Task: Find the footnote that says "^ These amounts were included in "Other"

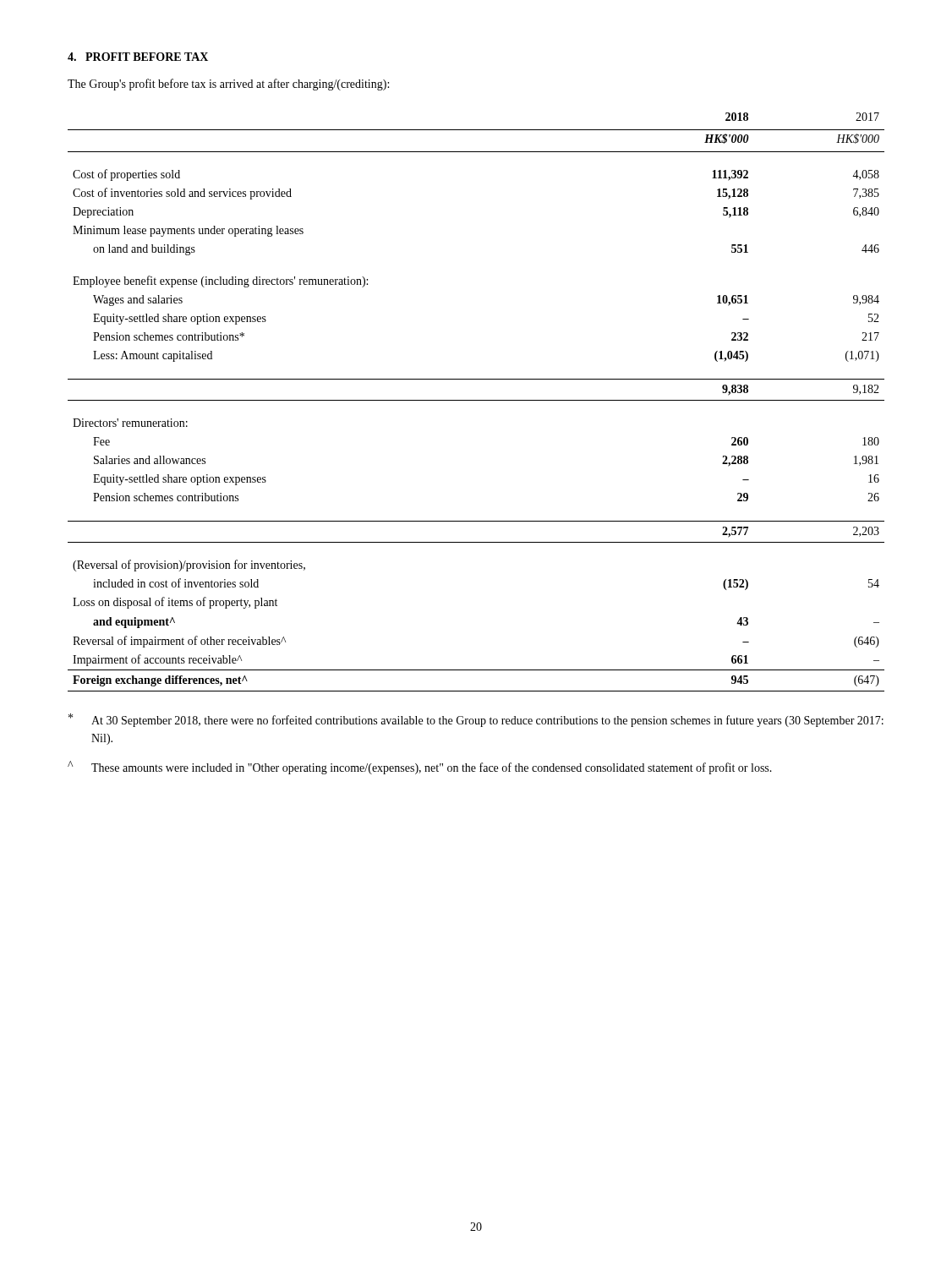Action: point(420,768)
